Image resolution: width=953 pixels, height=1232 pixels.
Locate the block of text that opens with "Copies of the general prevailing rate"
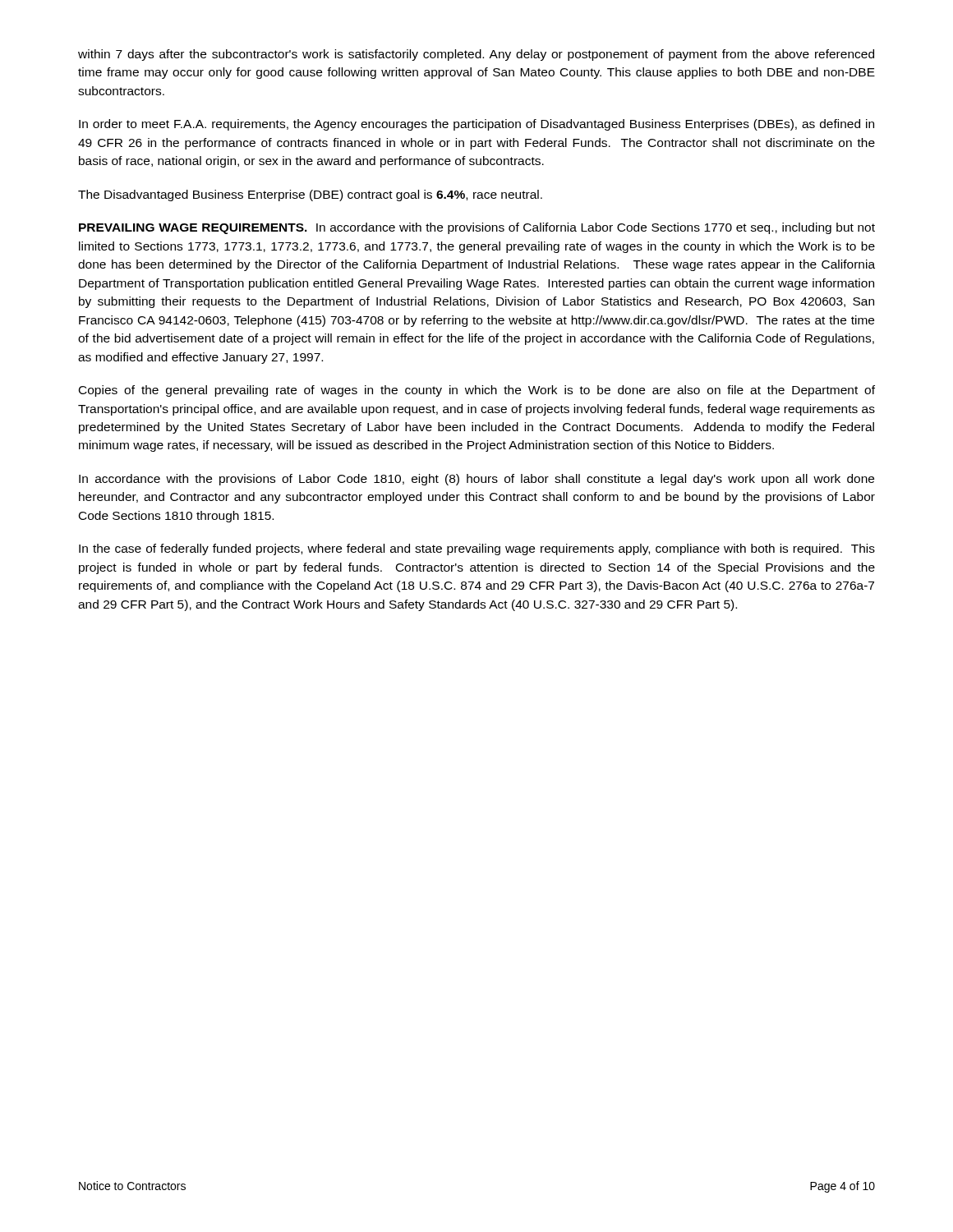(x=476, y=417)
